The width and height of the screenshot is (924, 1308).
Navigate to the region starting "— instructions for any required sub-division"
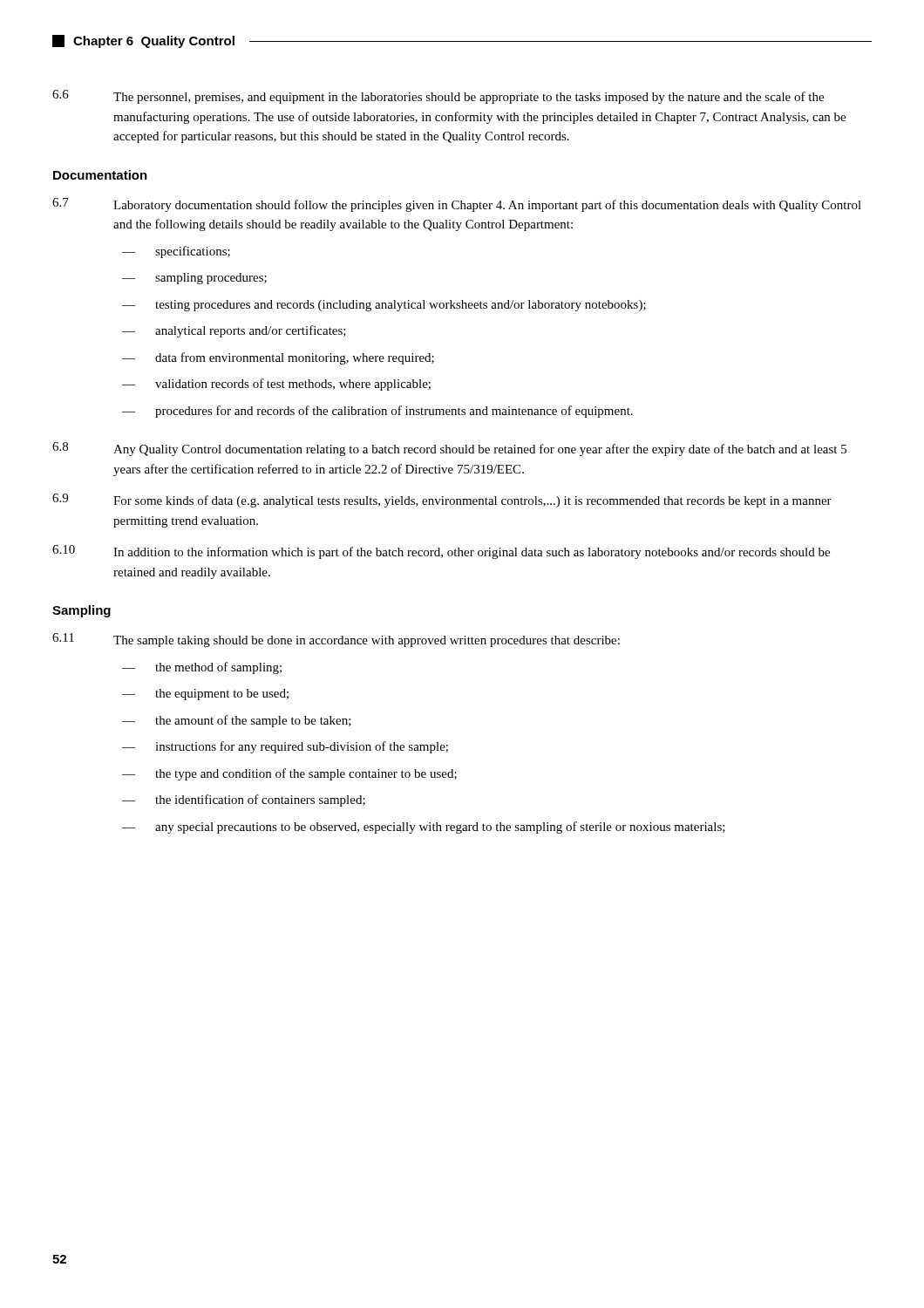coord(285,747)
